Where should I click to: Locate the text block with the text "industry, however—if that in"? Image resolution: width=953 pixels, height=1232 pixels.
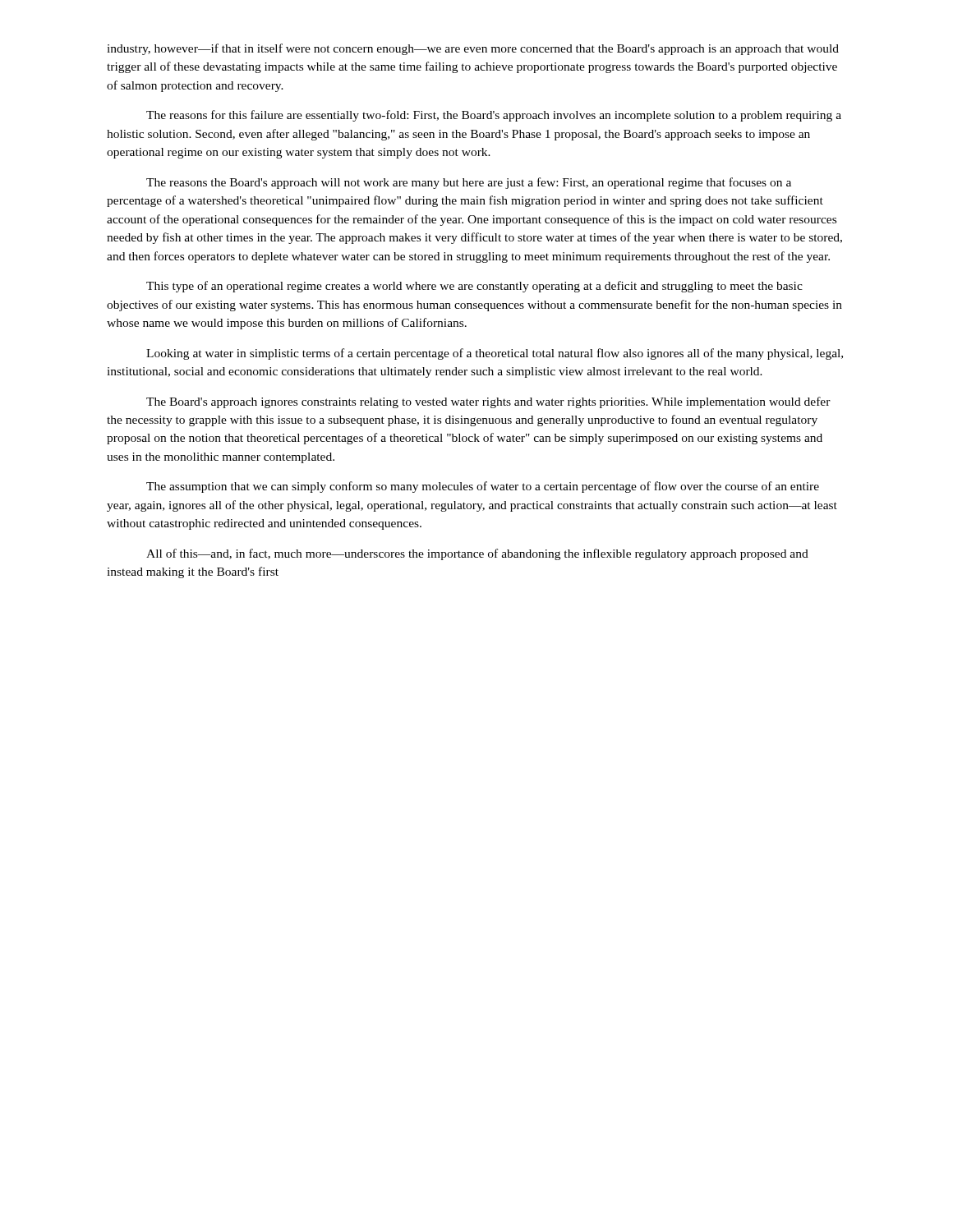coord(476,67)
